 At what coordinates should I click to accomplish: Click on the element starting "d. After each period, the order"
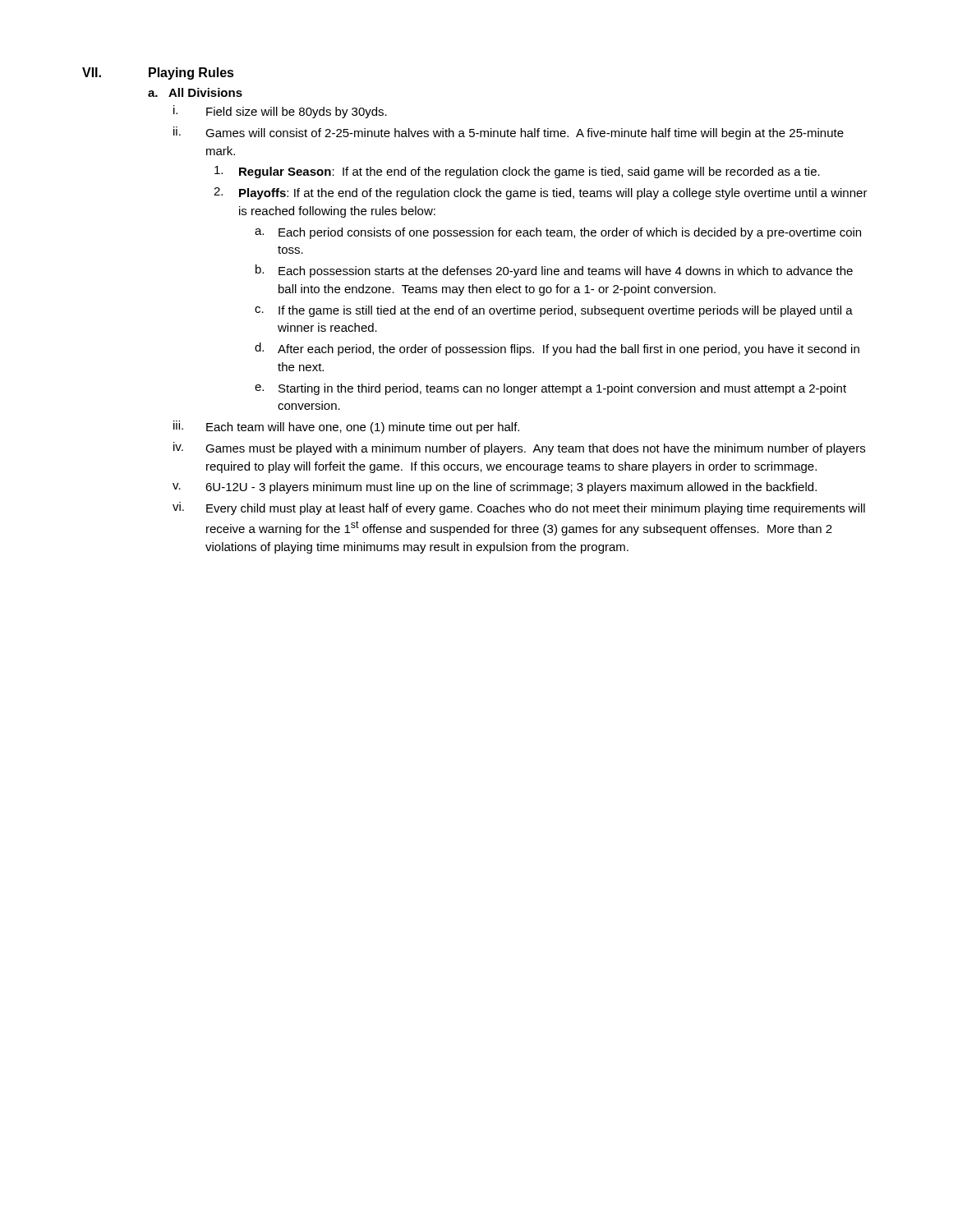coord(563,358)
